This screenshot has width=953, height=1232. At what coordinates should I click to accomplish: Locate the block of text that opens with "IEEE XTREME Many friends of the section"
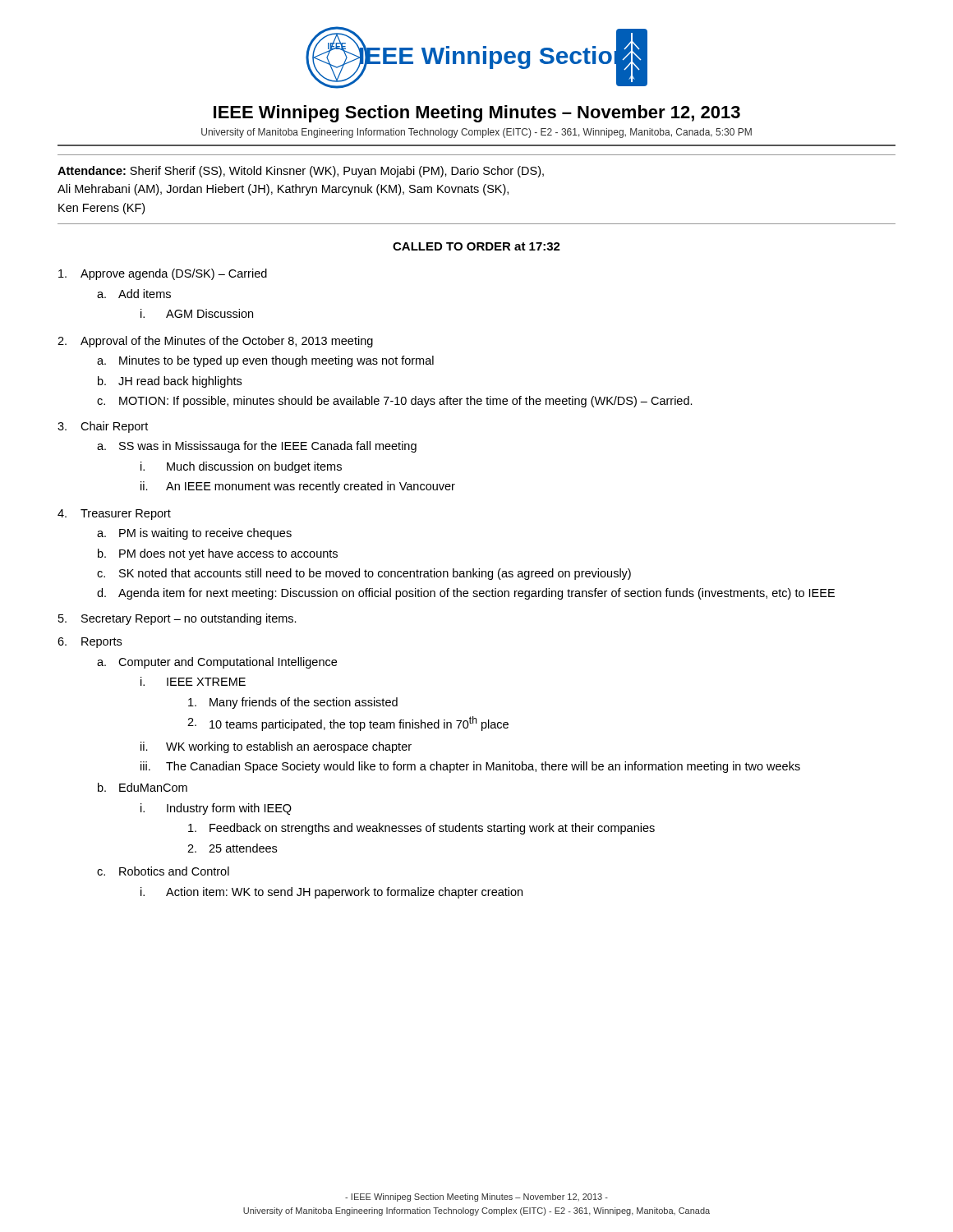click(x=206, y=682)
